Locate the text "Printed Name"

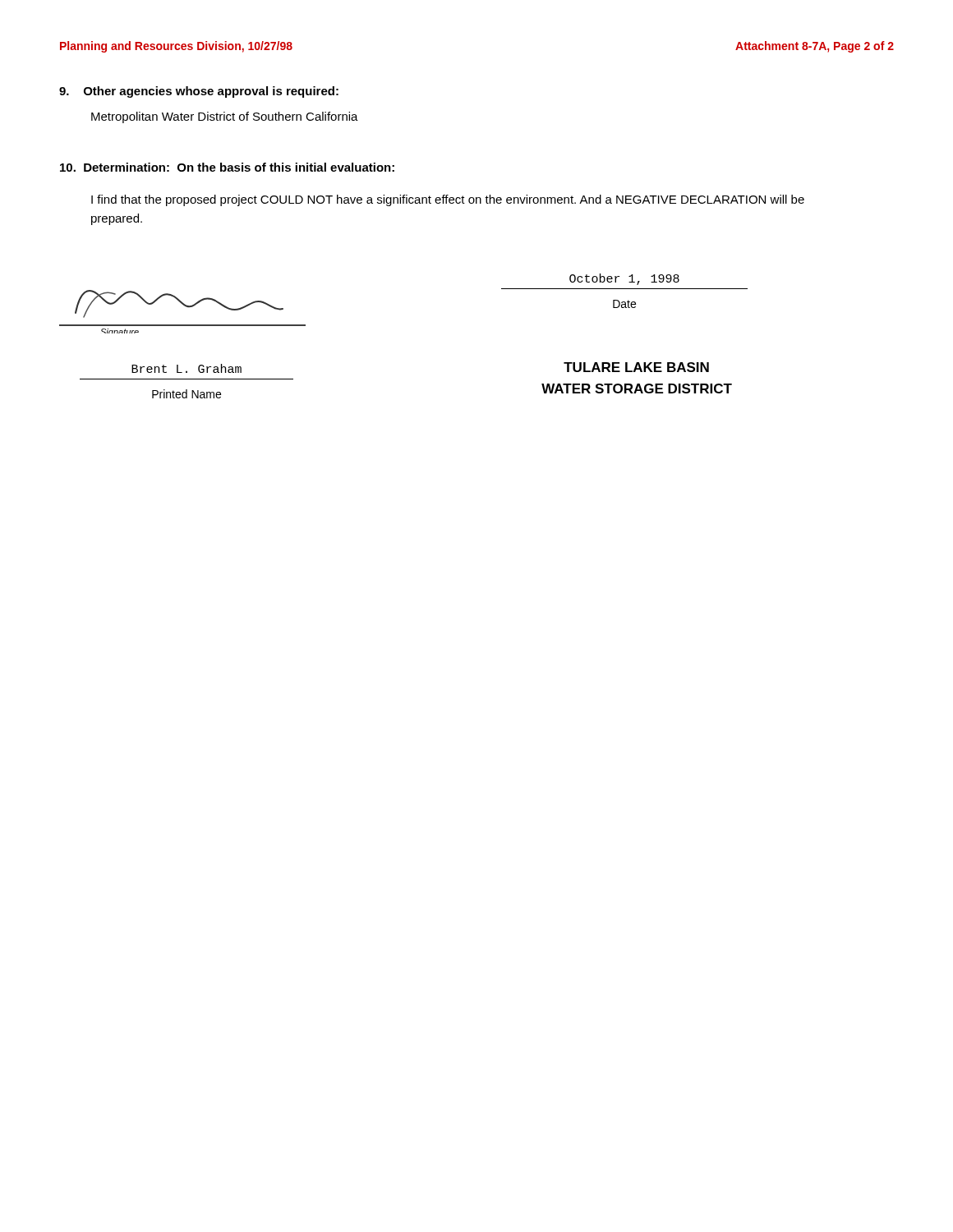(x=187, y=394)
